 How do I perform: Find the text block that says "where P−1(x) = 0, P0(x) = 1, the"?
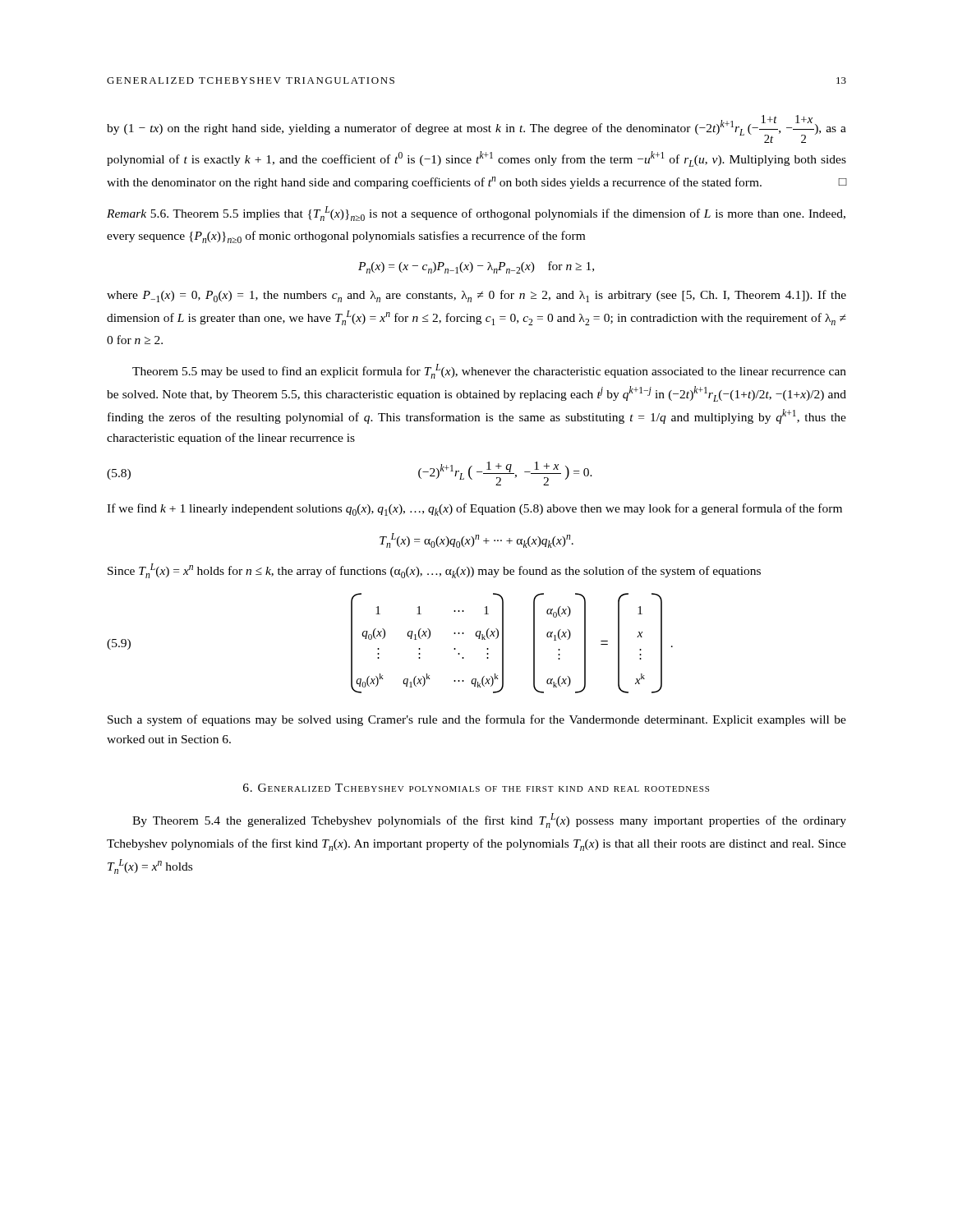coord(476,317)
